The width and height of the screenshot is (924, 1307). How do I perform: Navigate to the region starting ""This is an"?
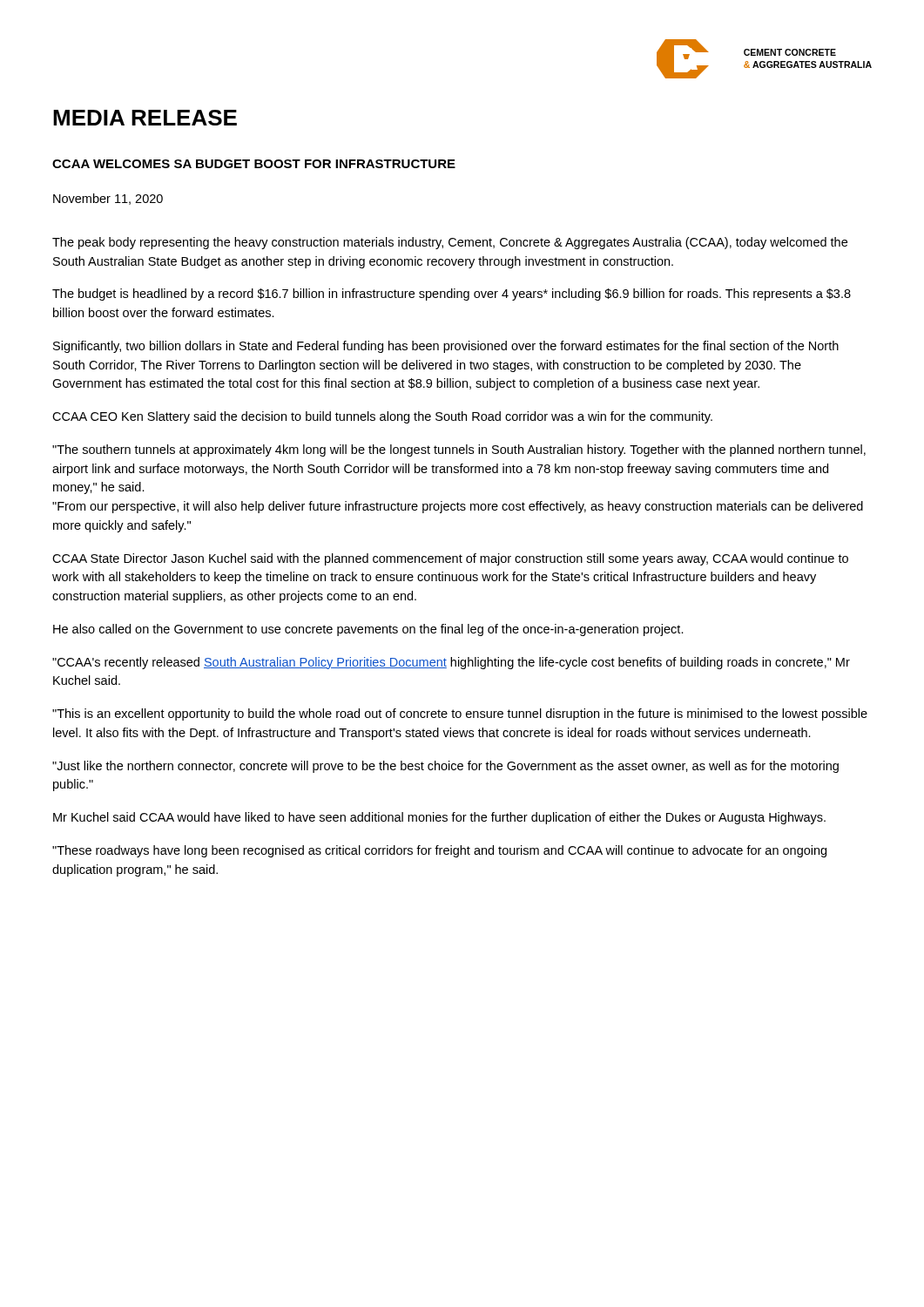click(460, 723)
